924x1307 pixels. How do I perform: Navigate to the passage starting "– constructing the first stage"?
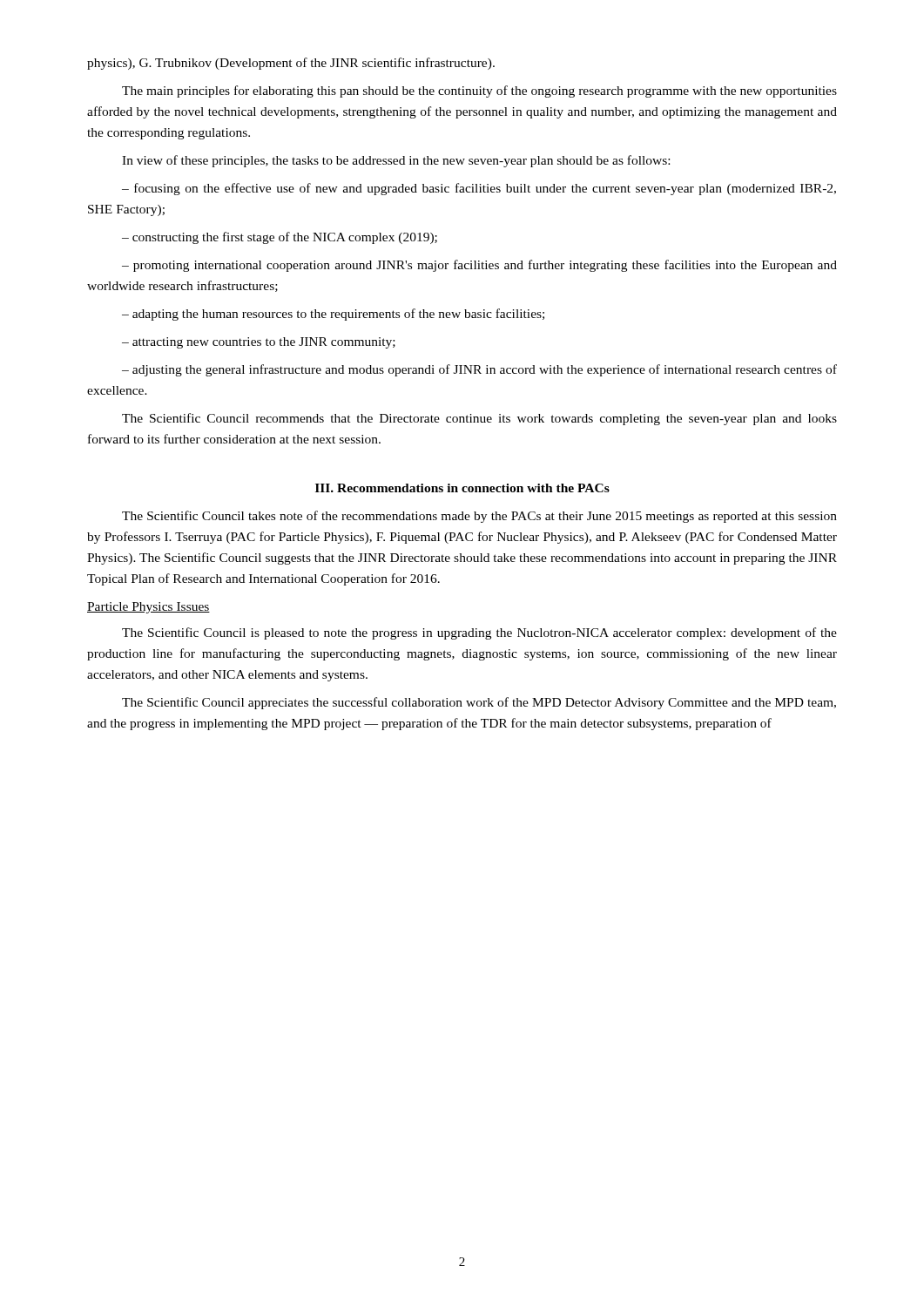pos(280,238)
